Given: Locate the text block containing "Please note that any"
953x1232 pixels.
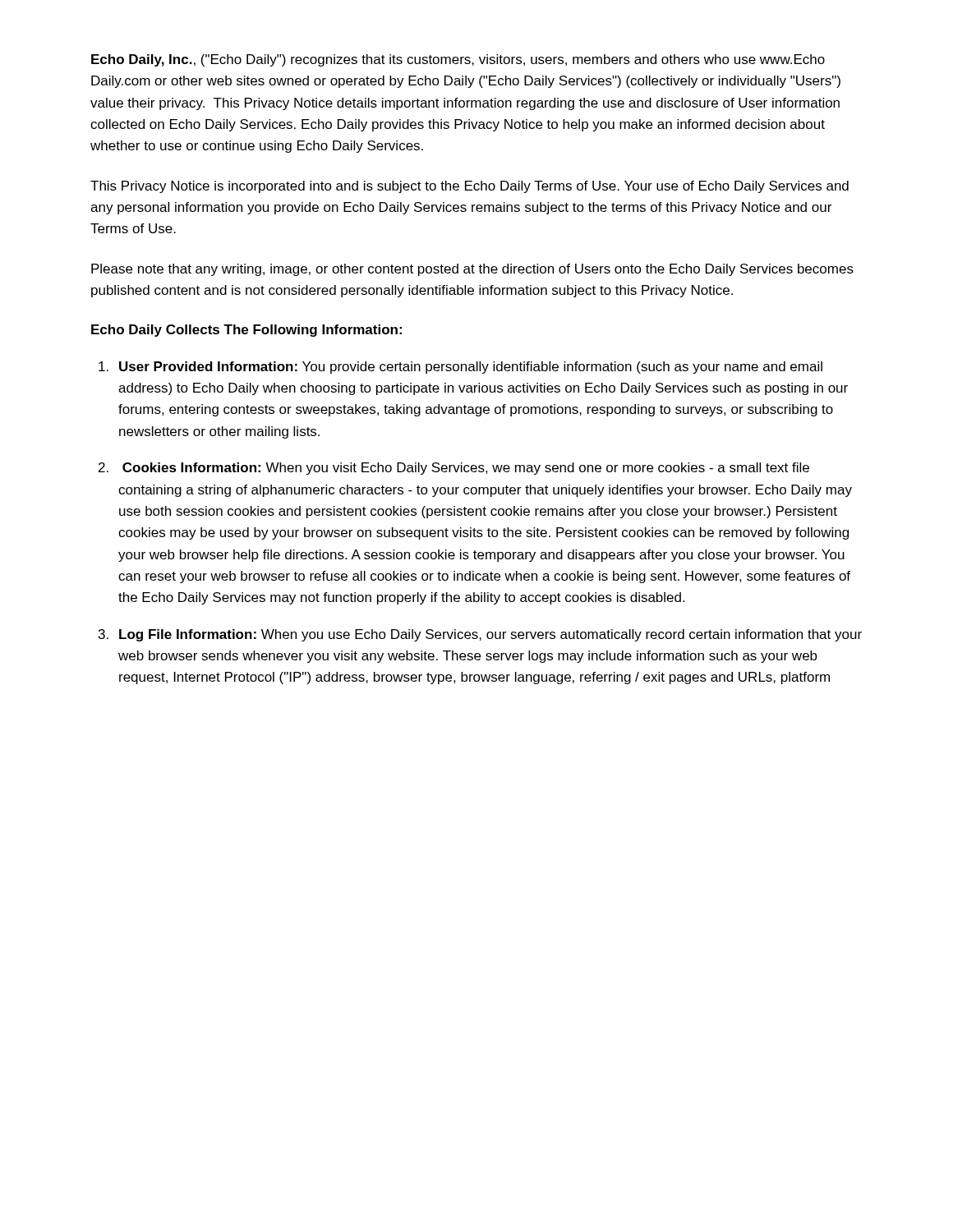Looking at the screenshot, I should [472, 280].
